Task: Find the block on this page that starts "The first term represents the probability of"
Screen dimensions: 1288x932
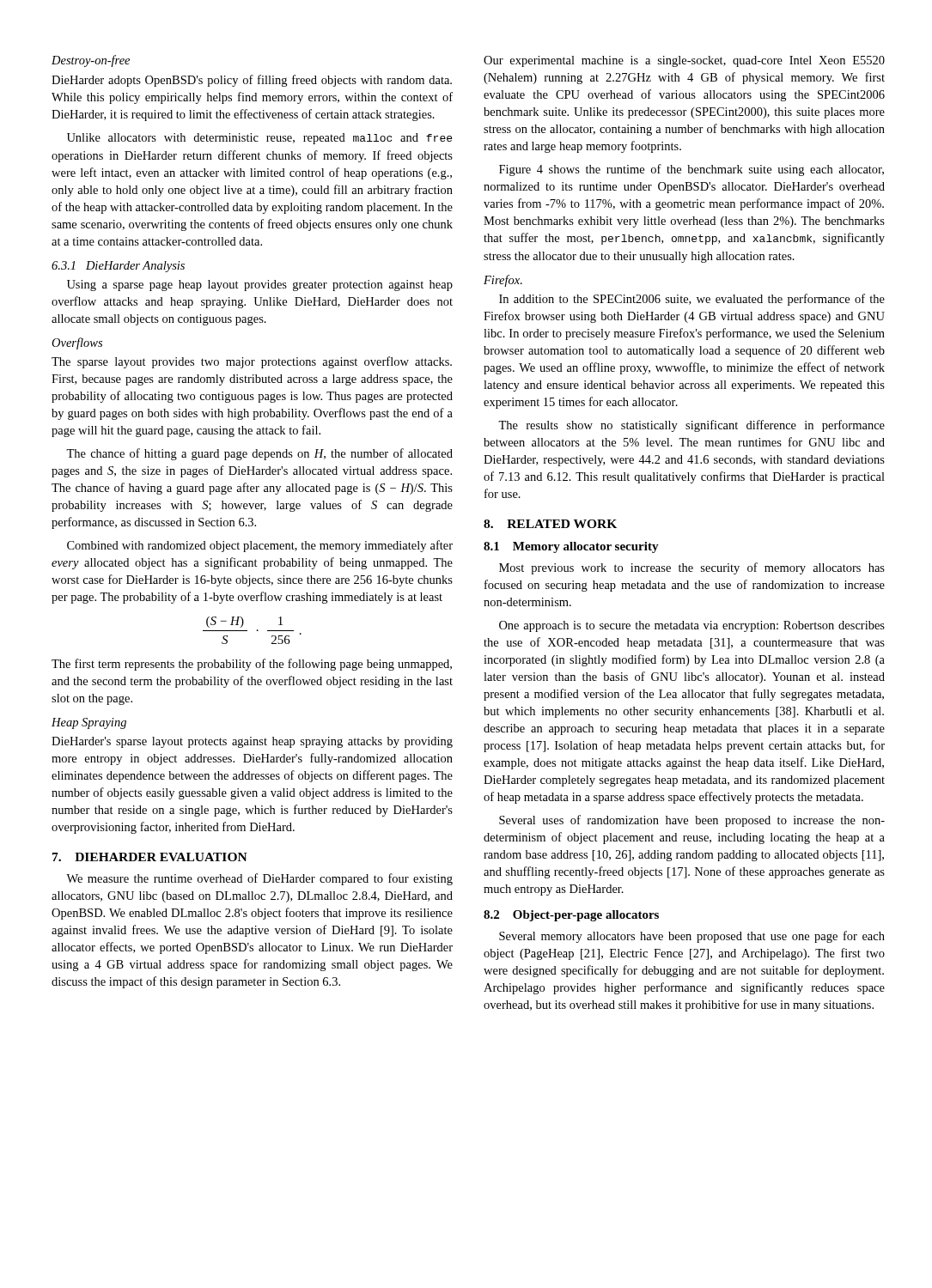Action: [252, 681]
